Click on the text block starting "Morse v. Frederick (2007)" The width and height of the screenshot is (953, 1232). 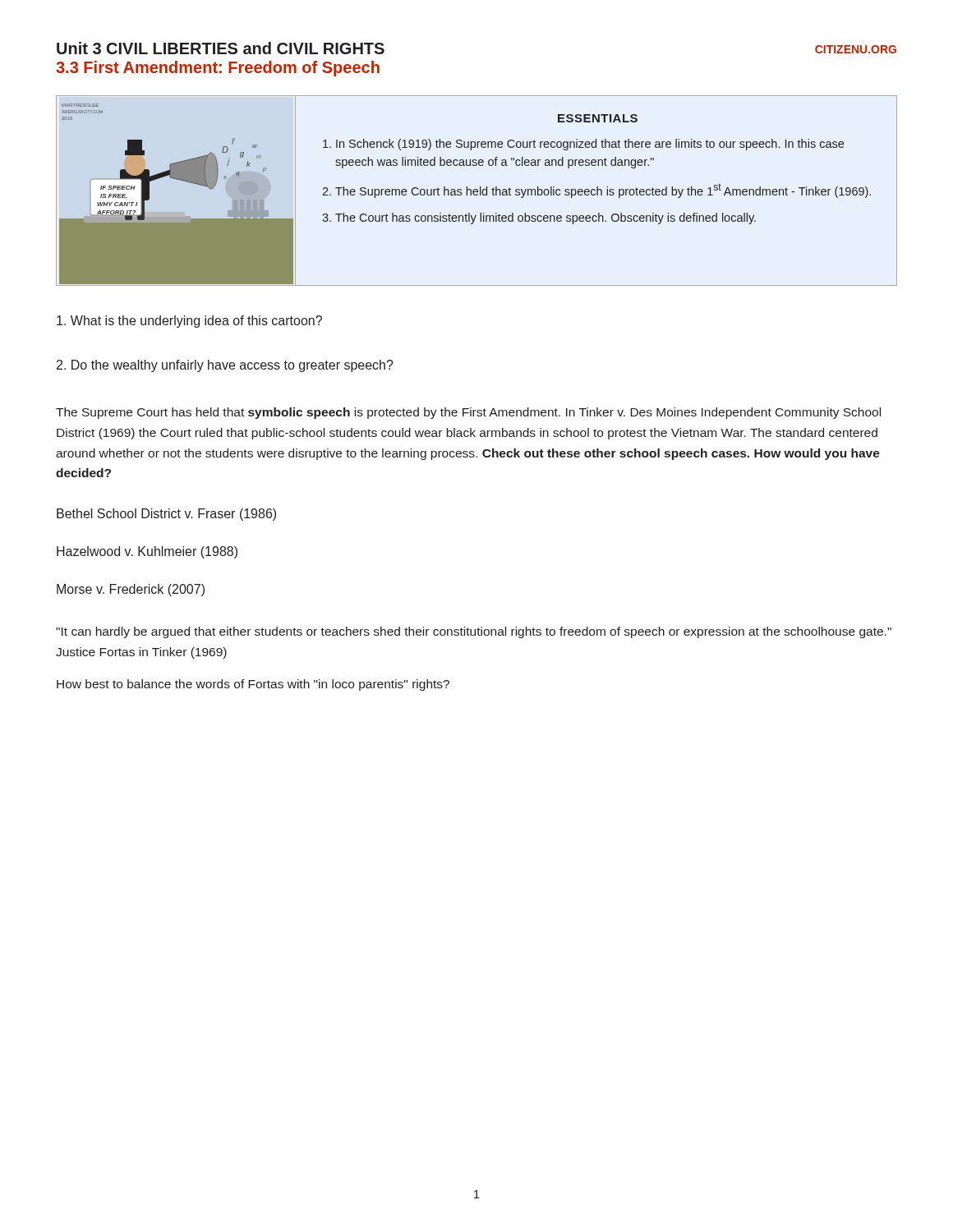point(131,589)
